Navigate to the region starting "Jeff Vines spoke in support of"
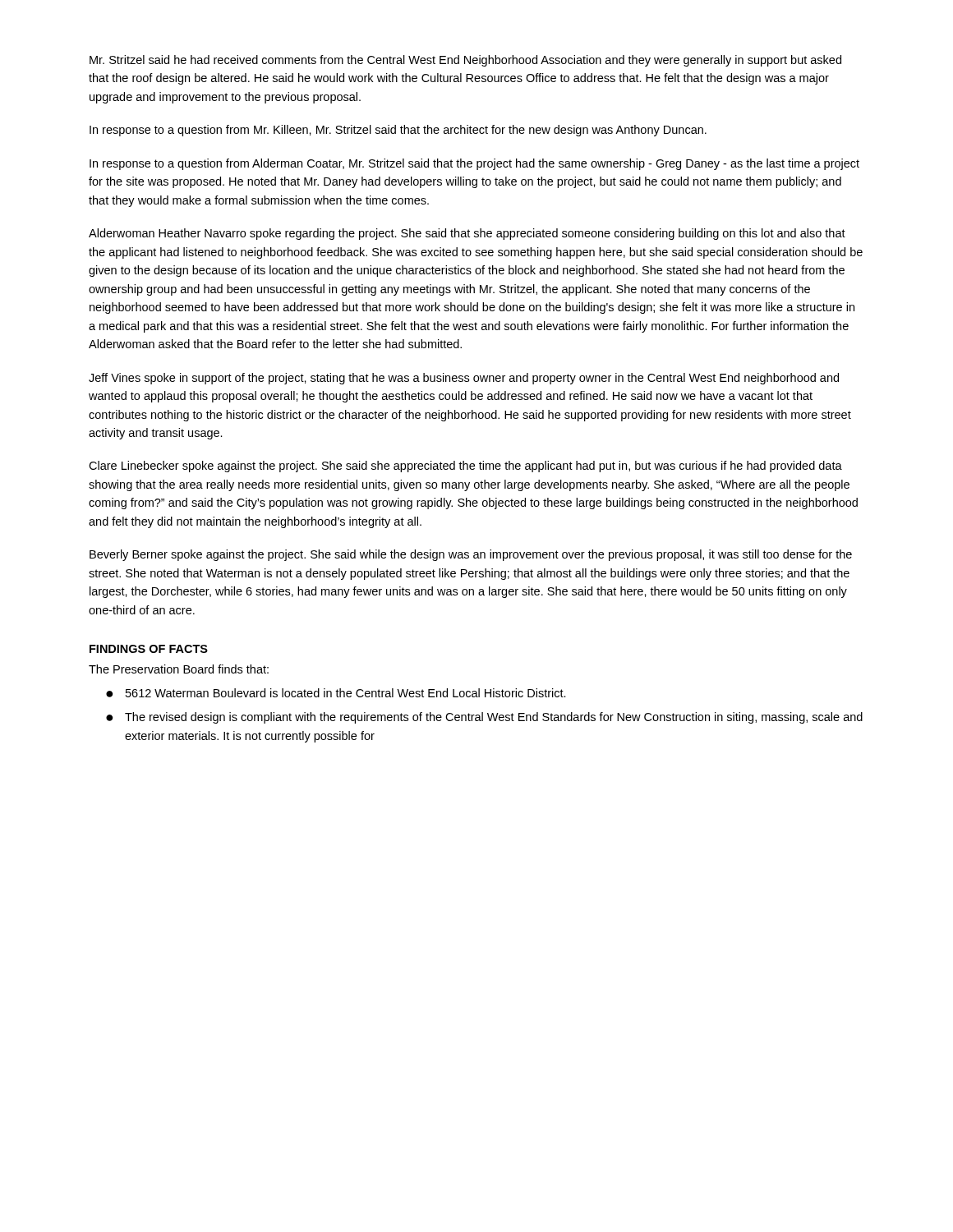Viewport: 953px width, 1232px height. click(x=470, y=405)
